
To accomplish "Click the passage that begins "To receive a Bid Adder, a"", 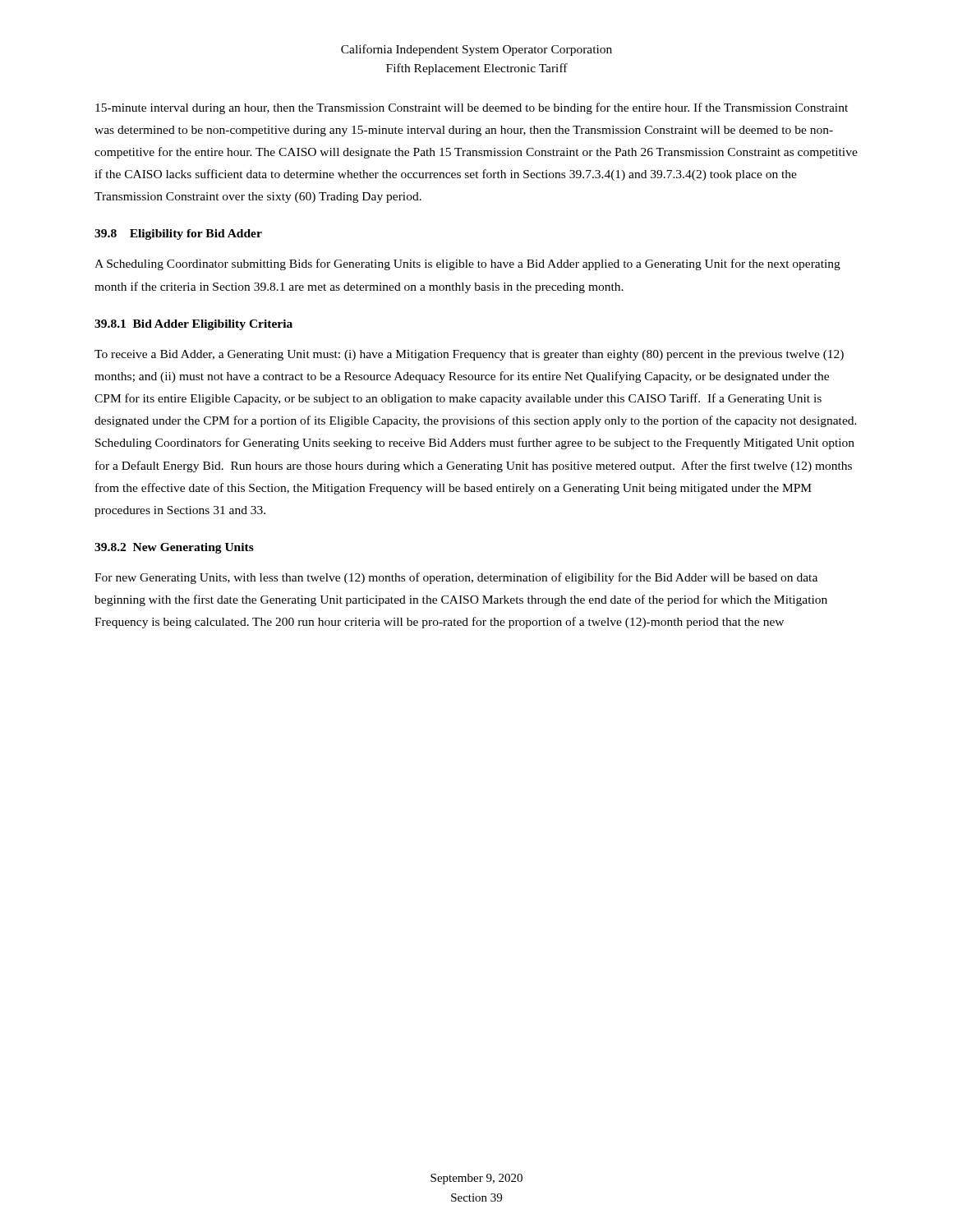I will [476, 431].
